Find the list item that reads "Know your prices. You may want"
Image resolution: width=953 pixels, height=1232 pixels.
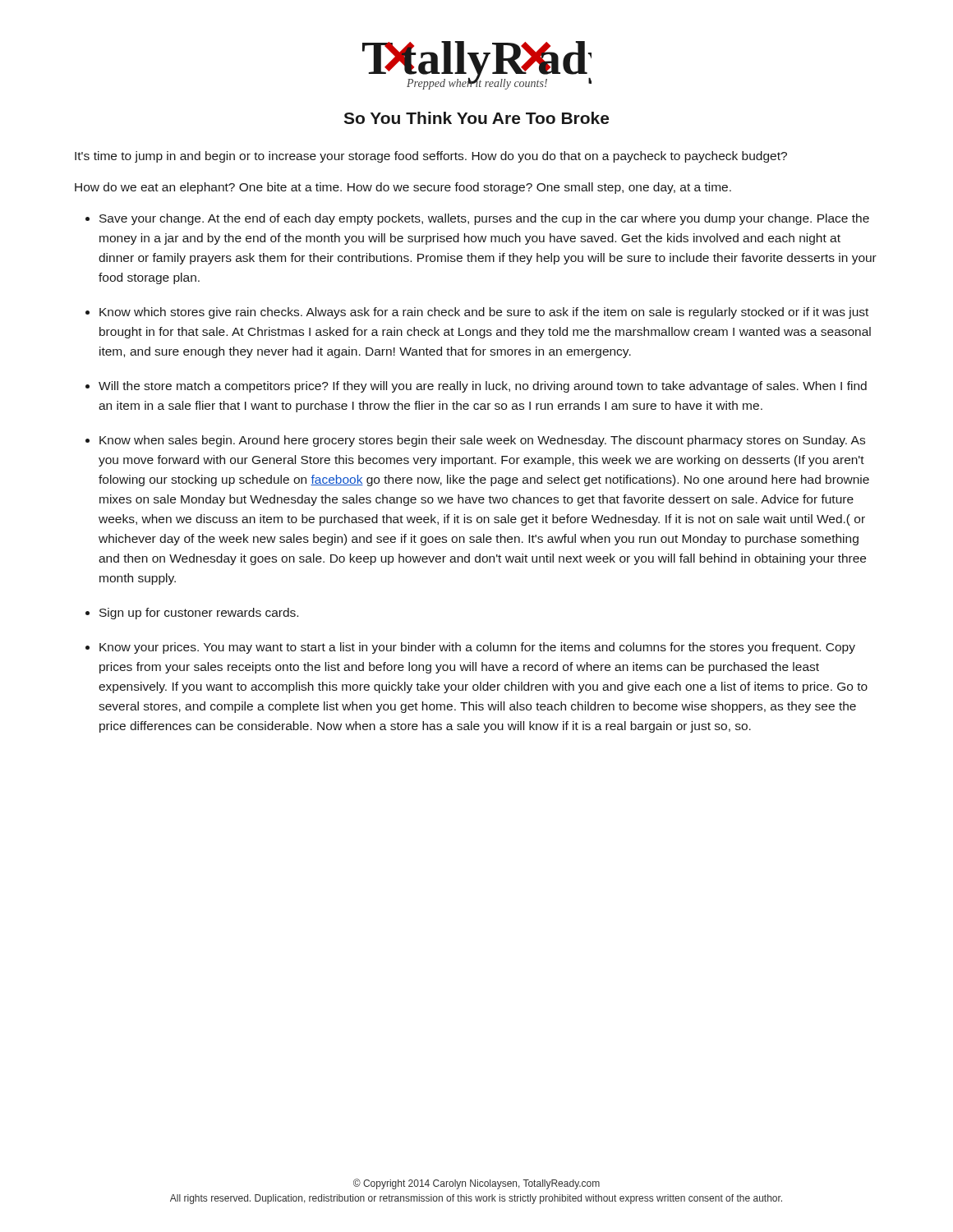coord(483,686)
